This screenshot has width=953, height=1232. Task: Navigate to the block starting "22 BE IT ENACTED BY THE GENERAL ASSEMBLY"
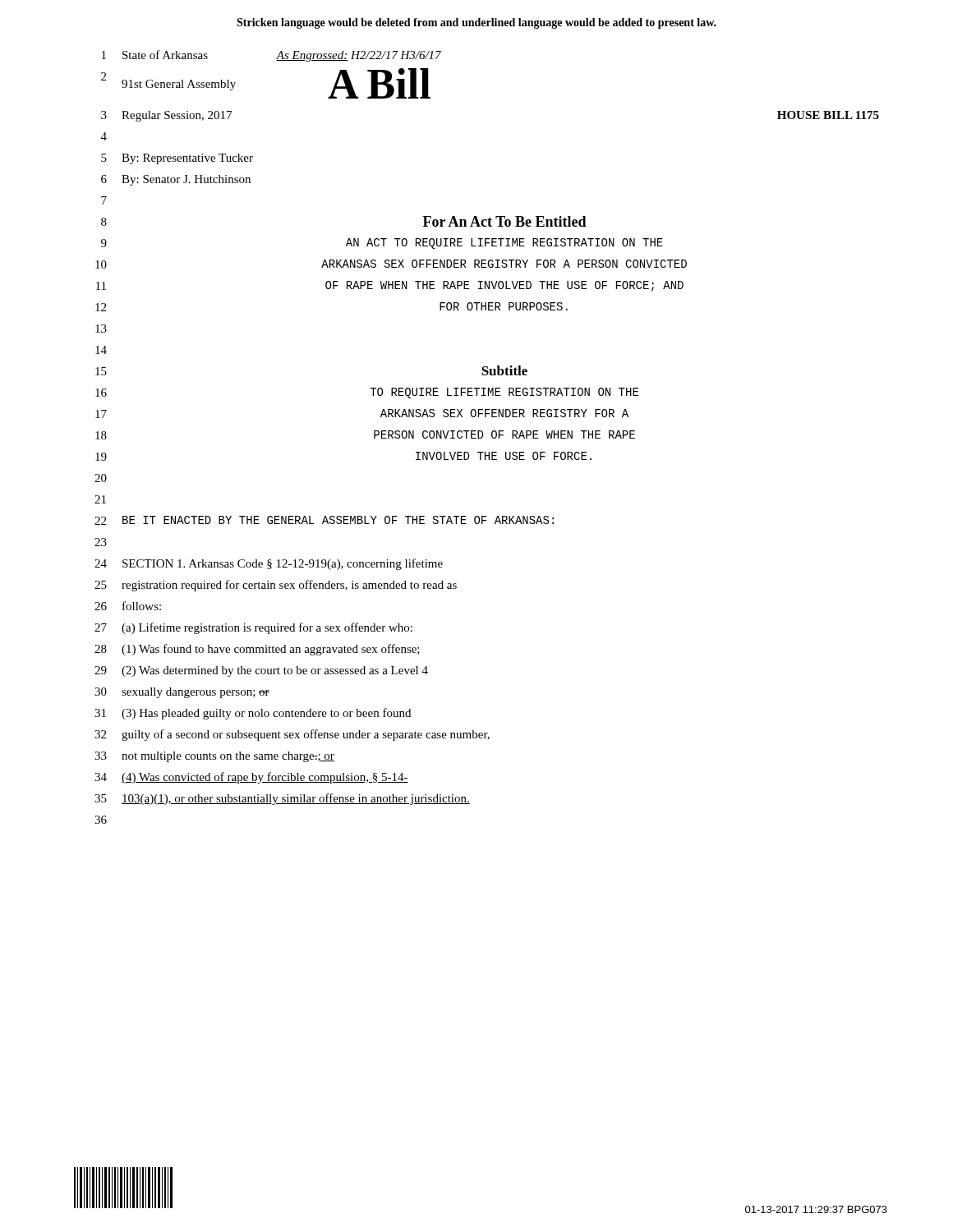click(481, 521)
